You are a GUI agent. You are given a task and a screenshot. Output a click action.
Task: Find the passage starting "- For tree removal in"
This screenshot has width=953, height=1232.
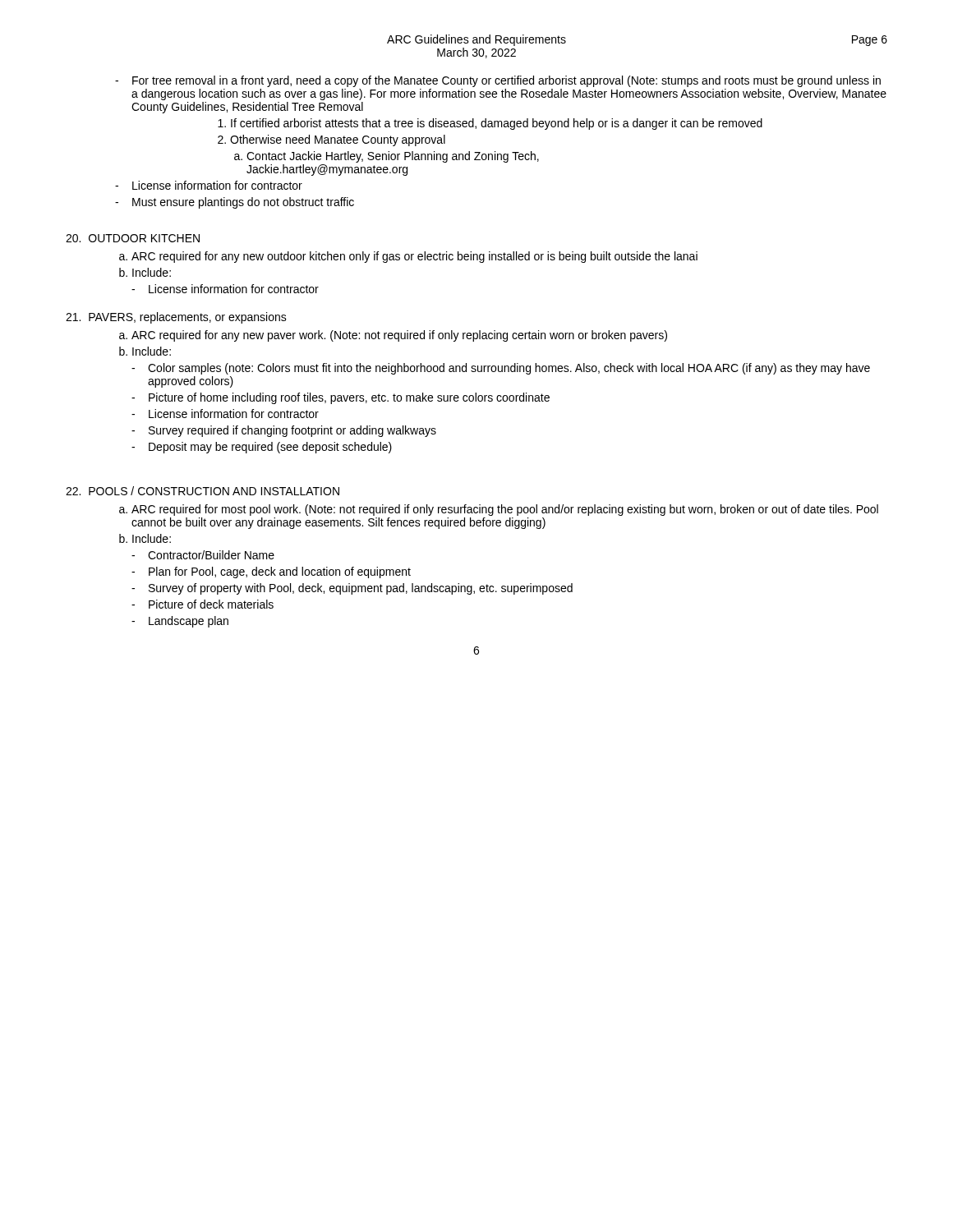pos(501,94)
